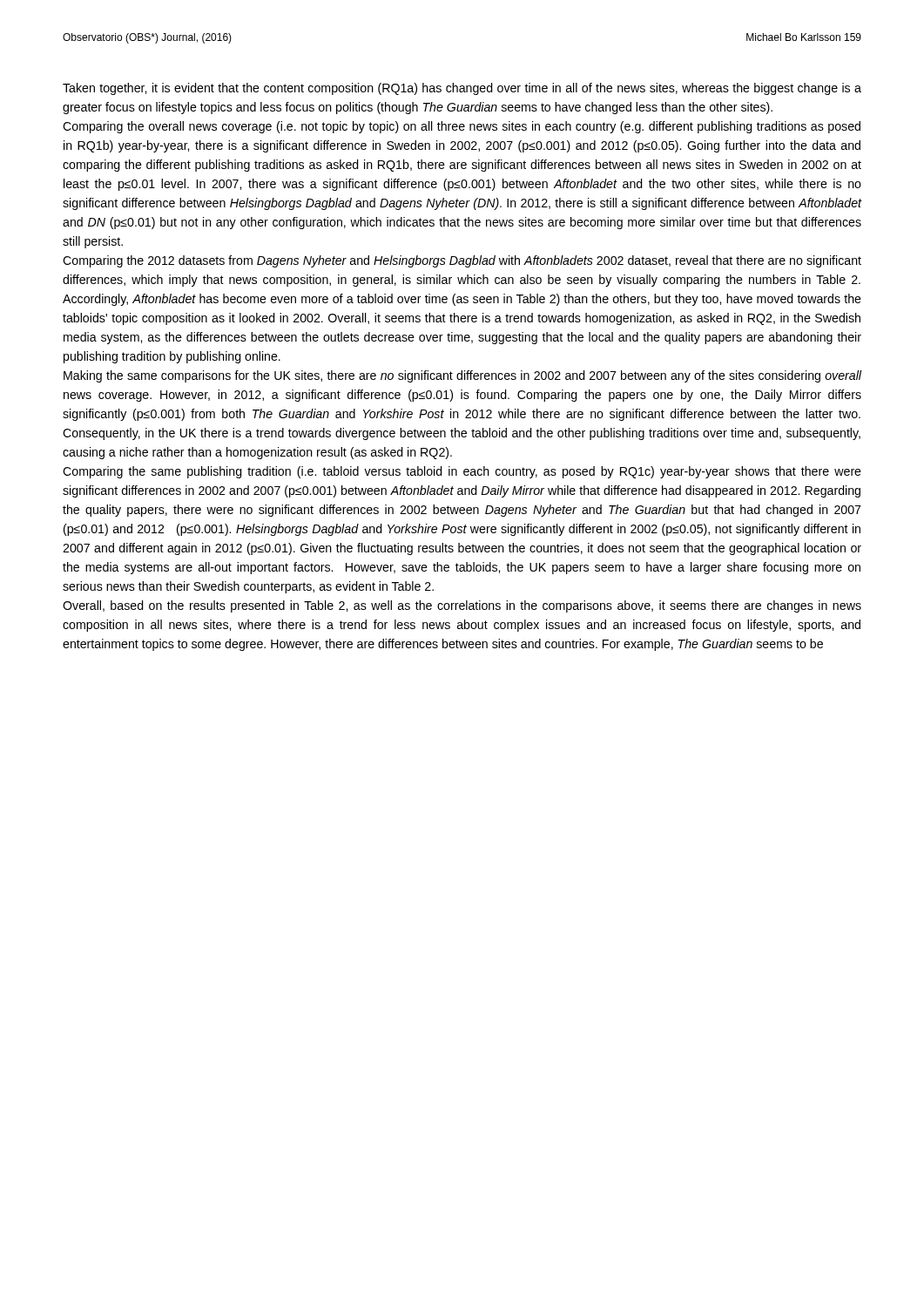The width and height of the screenshot is (924, 1307).
Task: Find the text block containing "Taken together, it"
Action: click(x=462, y=98)
